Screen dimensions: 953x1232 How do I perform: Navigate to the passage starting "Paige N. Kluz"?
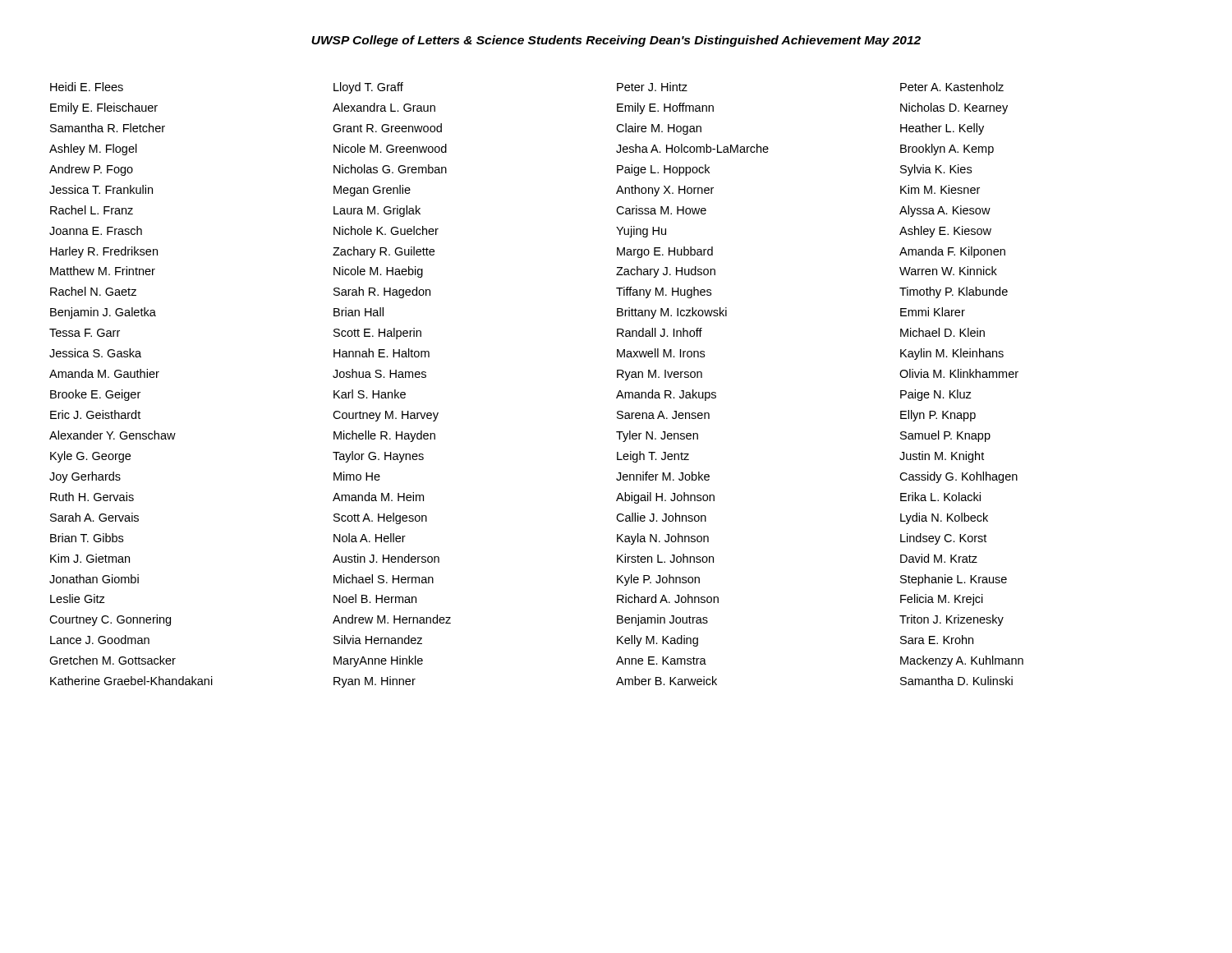click(x=935, y=394)
